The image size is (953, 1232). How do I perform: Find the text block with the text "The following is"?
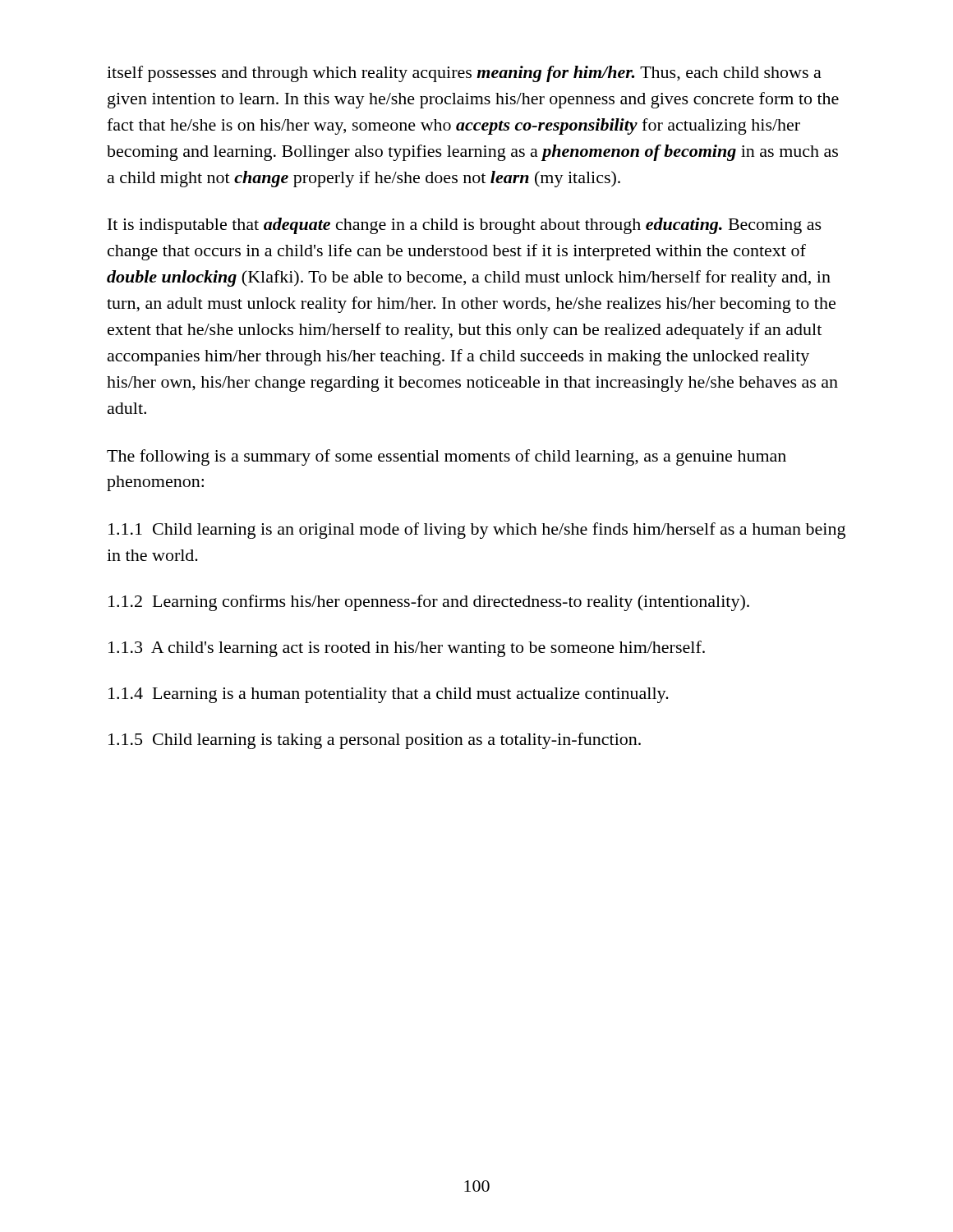click(447, 468)
